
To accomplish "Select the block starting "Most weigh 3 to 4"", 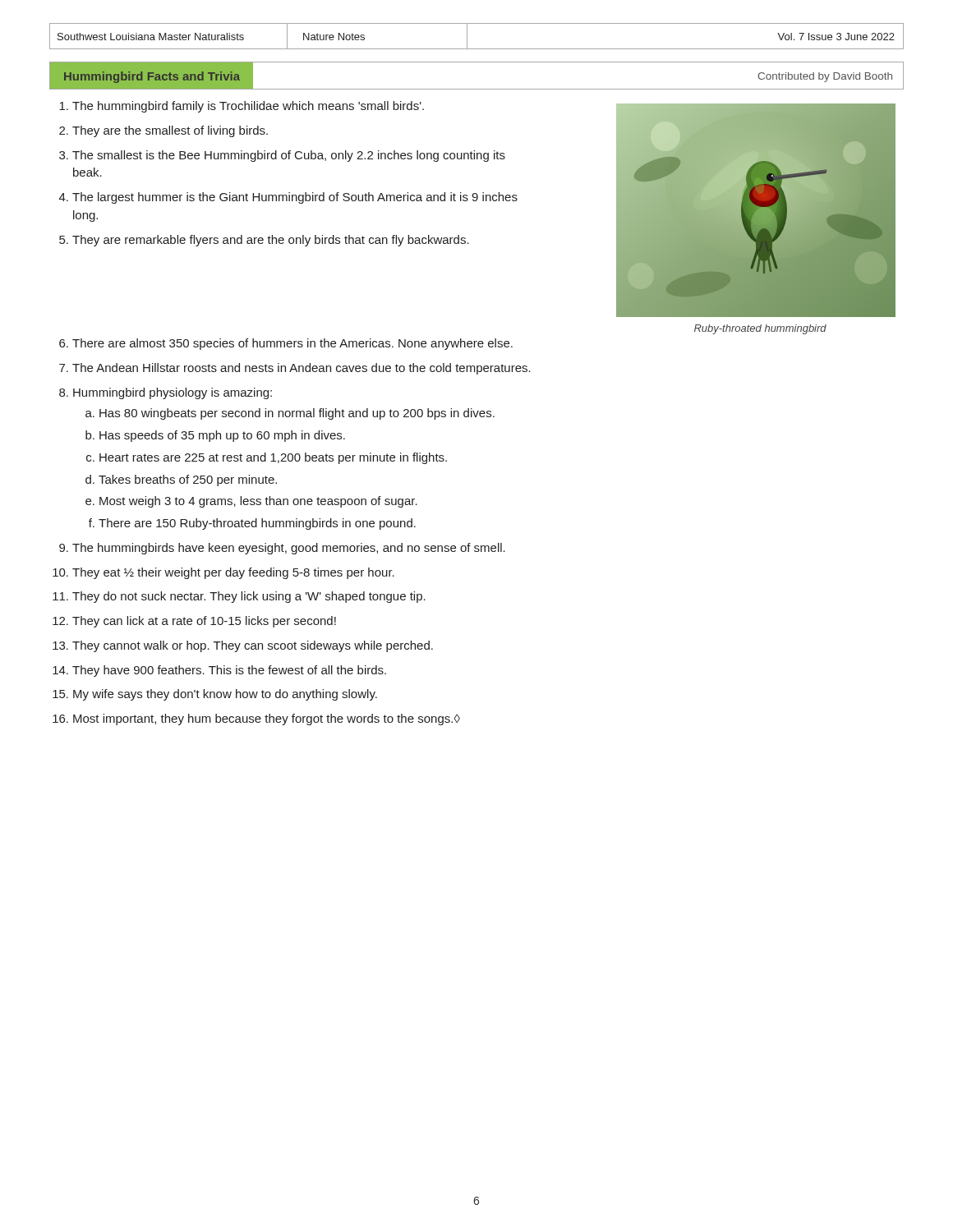I will pyautogui.click(x=258, y=501).
